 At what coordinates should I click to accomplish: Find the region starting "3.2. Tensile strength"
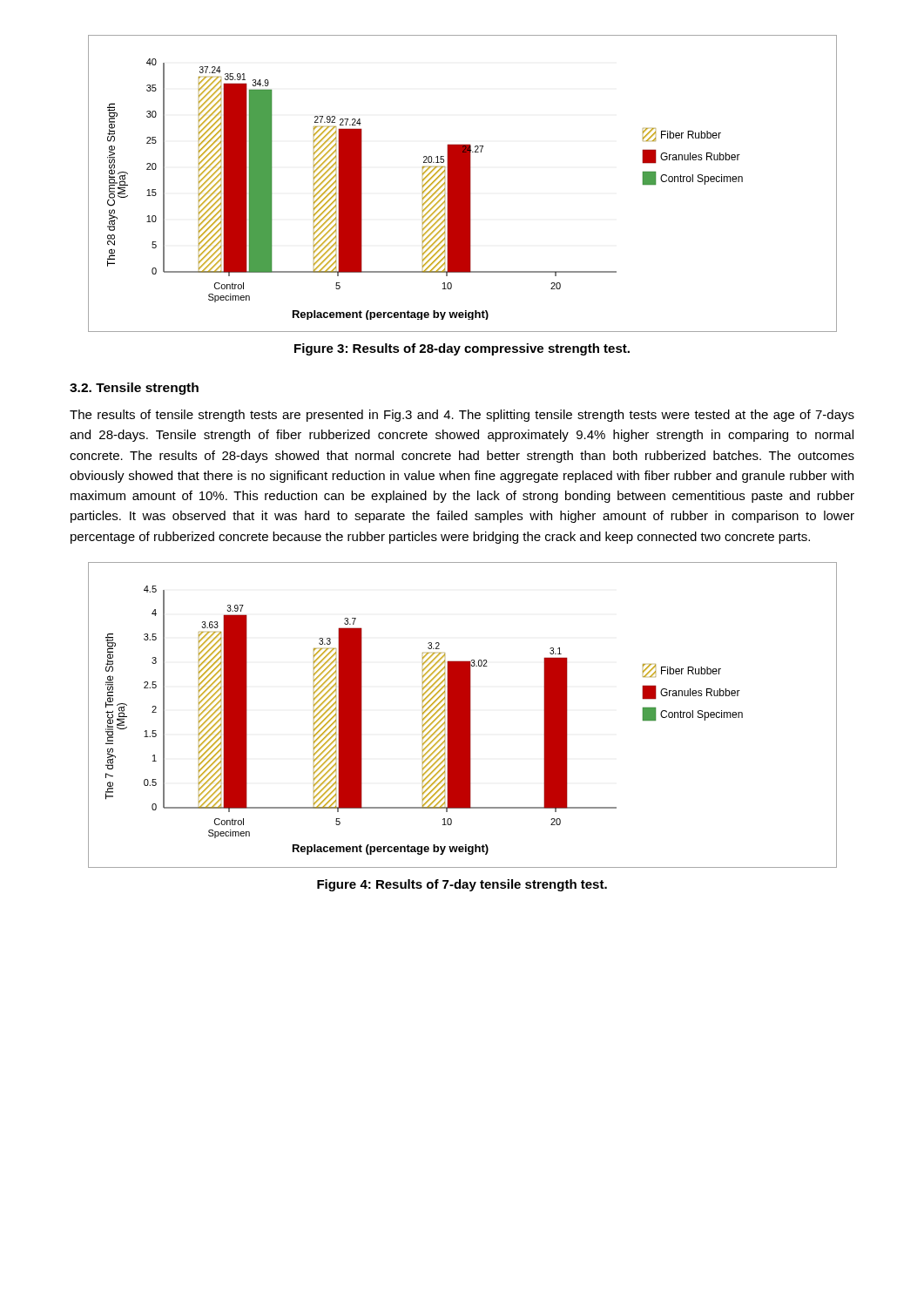pos(134,387)
